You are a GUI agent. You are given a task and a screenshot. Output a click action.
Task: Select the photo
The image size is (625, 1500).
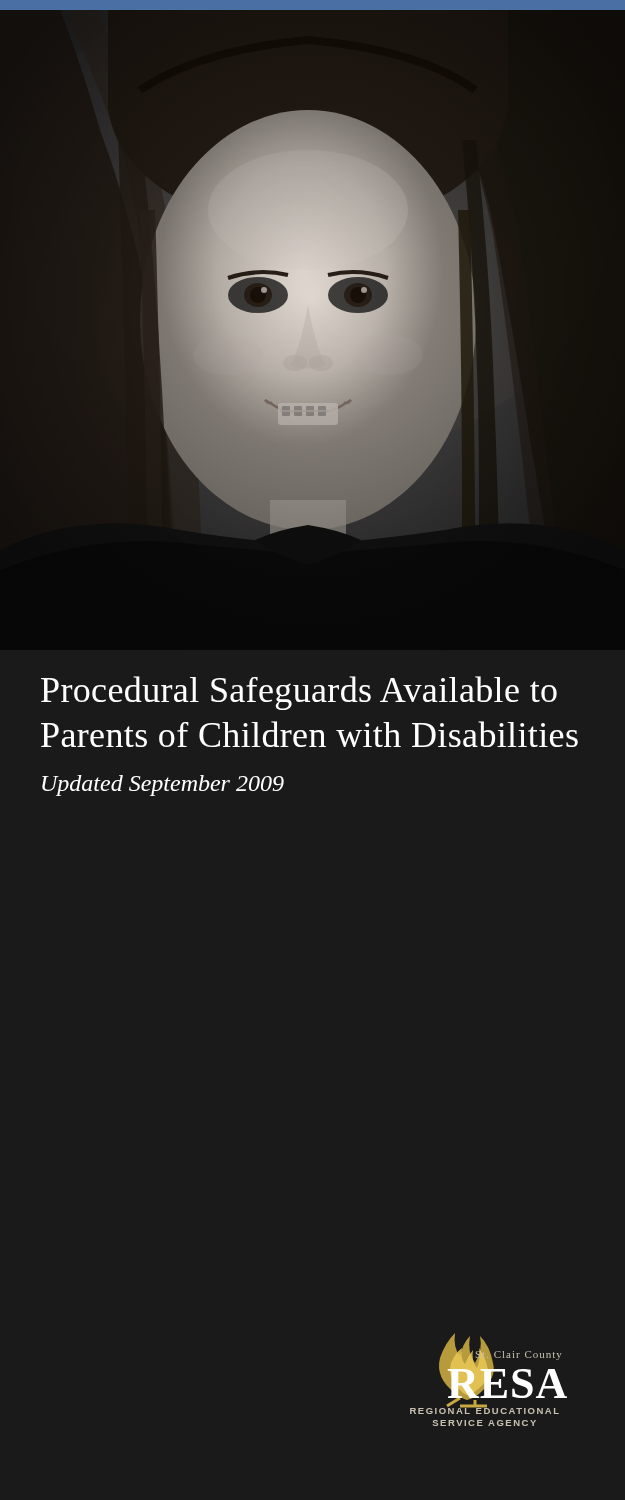pos(312,330)
